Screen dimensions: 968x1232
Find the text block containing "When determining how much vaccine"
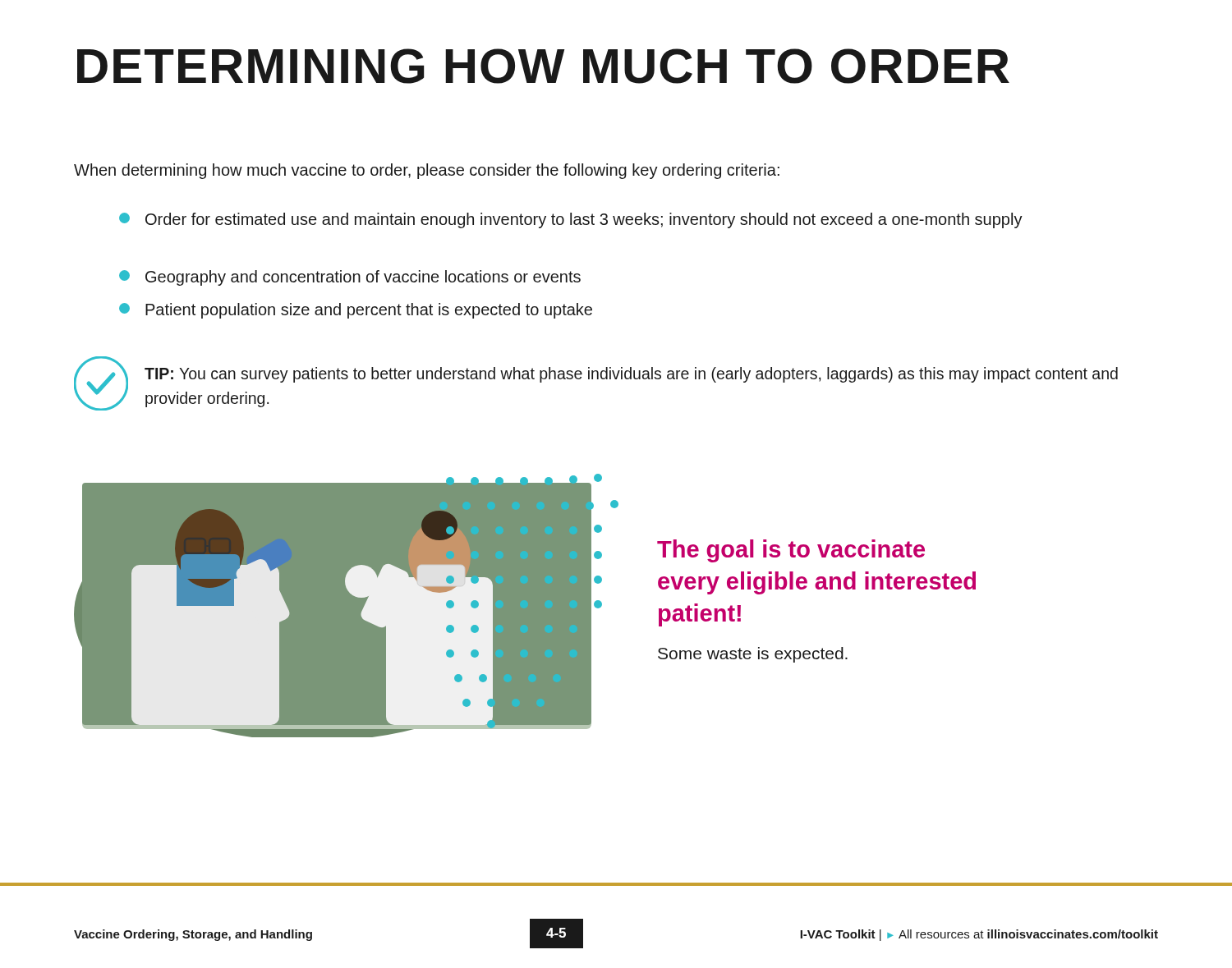[x=427, y=170]
